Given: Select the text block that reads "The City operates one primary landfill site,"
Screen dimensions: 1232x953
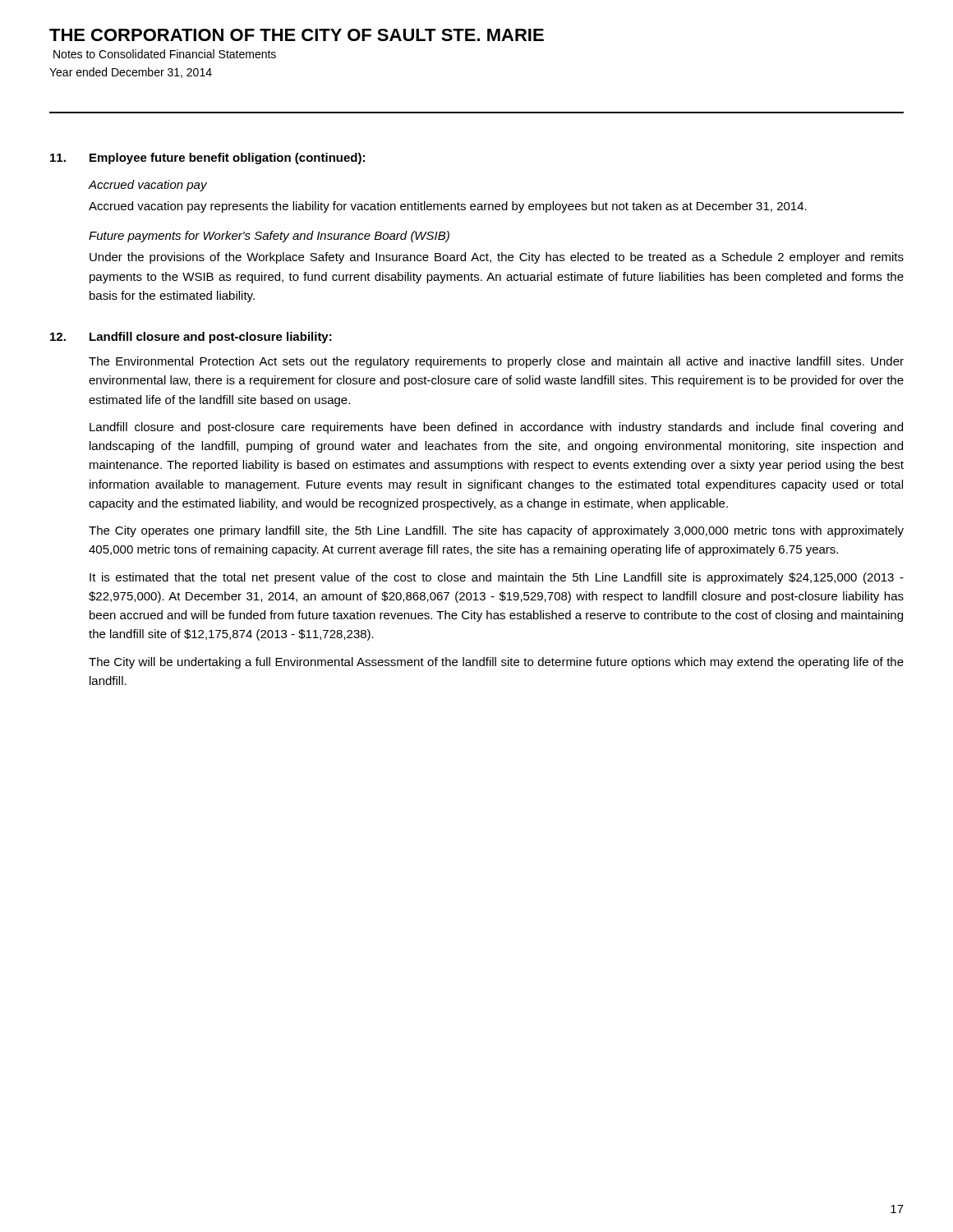Looking at the screenshot, I should [496, 540].
